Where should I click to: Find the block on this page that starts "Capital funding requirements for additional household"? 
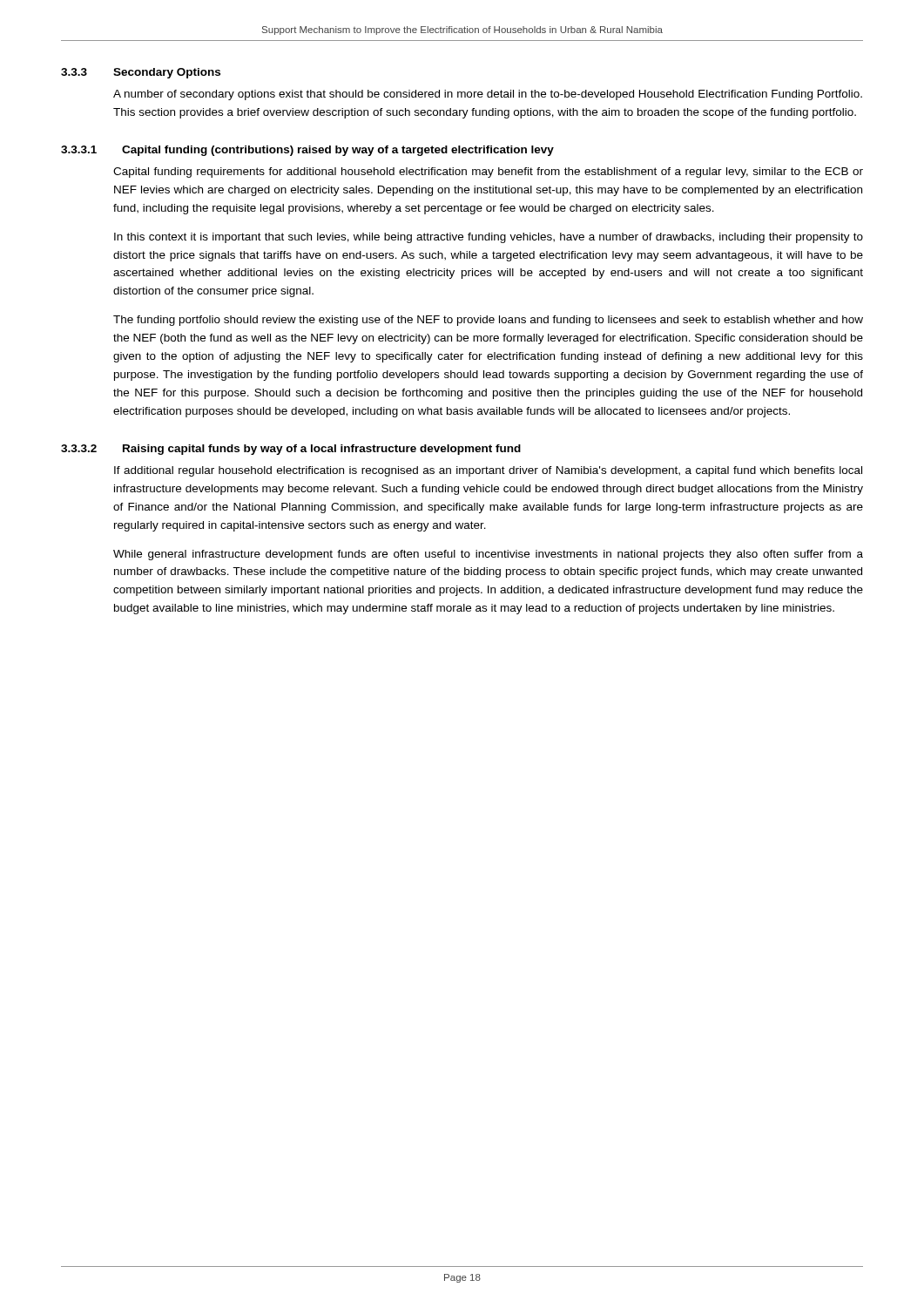(x=488, y=189)
